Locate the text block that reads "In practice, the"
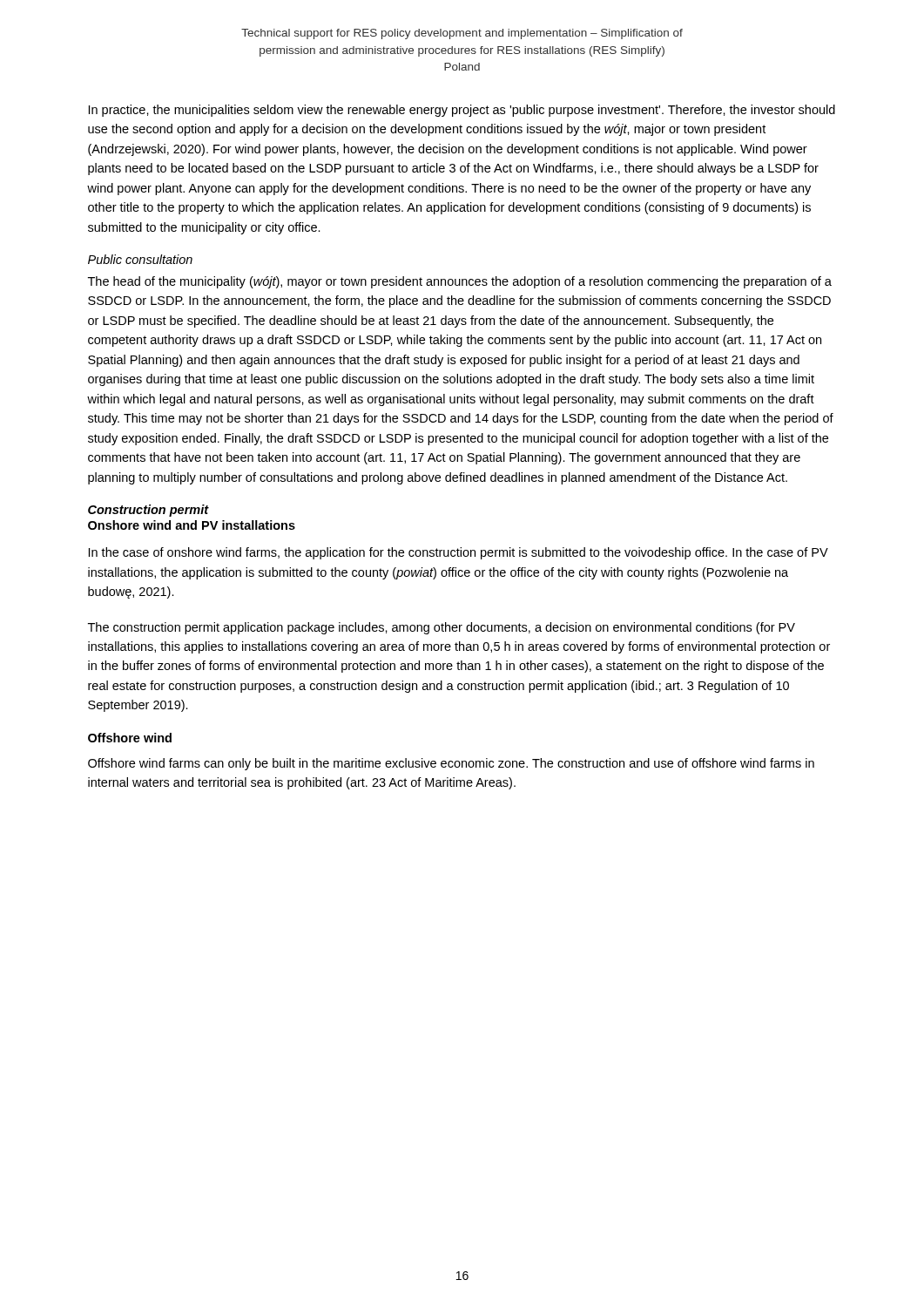Screen dimensions: 1307x924 461,168
